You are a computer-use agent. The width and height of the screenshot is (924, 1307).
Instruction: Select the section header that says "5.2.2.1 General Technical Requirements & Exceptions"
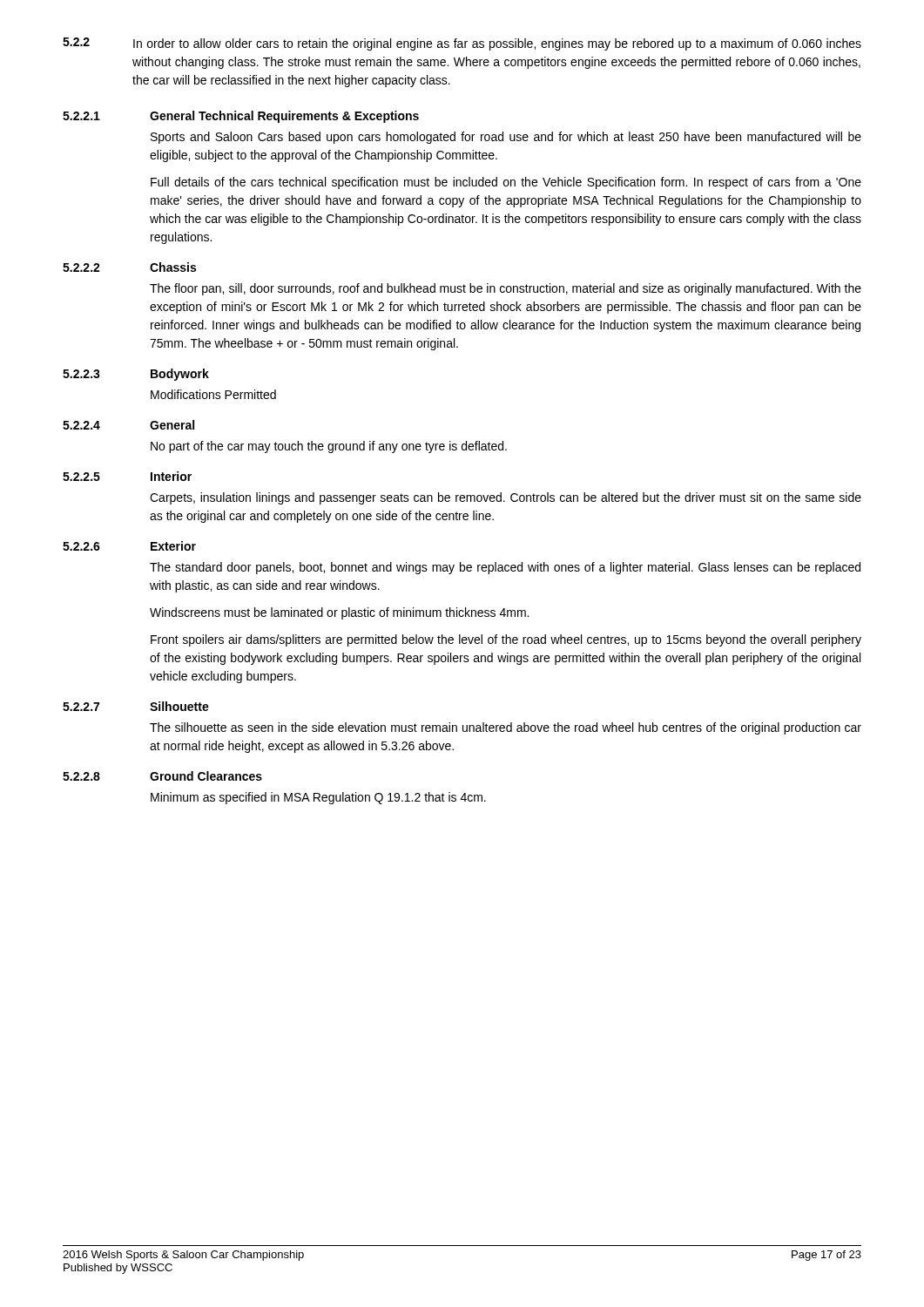click(241, 116)
